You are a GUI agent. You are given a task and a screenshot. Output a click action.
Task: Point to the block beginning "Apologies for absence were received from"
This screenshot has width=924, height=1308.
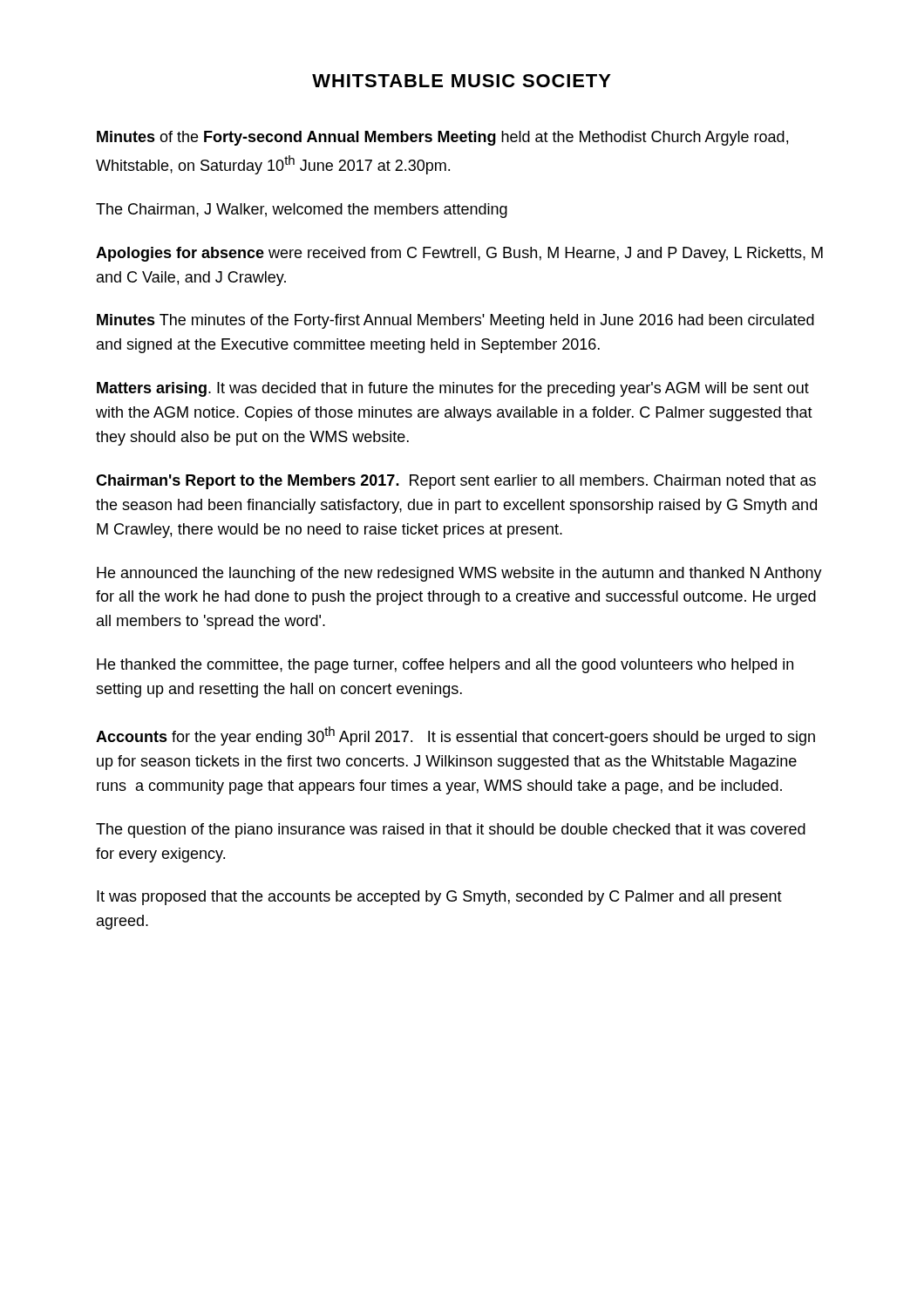point(460,265)
